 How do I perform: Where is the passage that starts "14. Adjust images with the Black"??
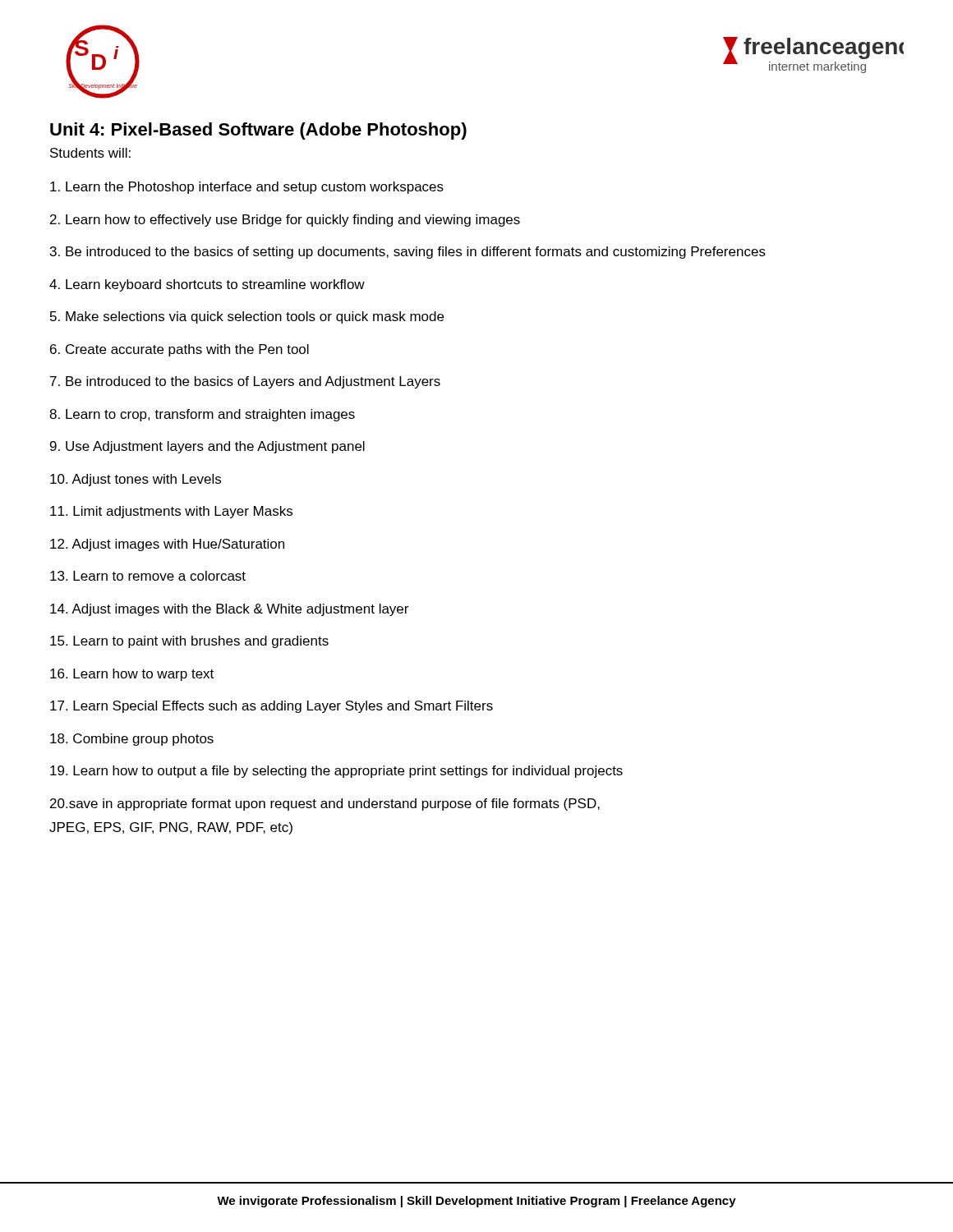[x=229, y=610]
